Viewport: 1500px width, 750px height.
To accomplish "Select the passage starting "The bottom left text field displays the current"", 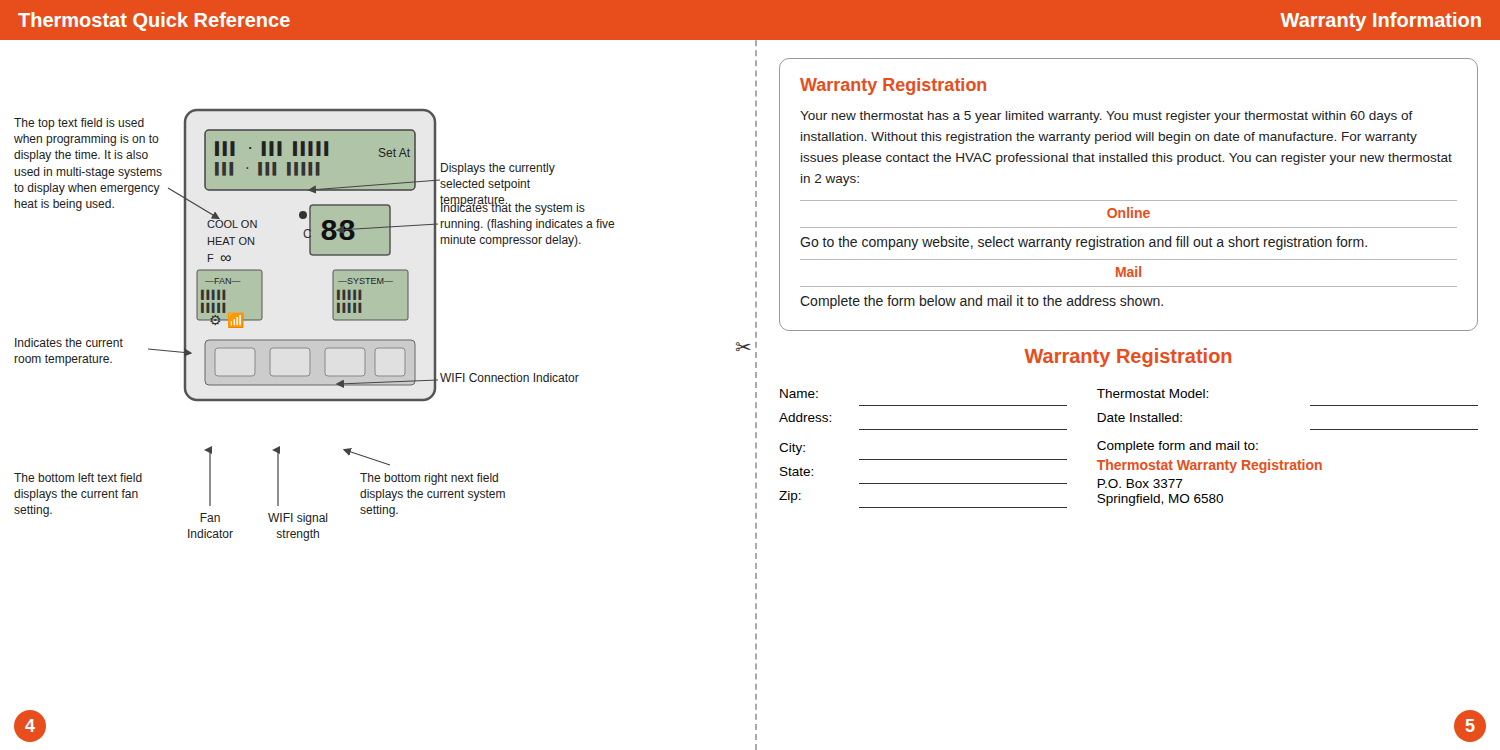I will tap(78, 494).
